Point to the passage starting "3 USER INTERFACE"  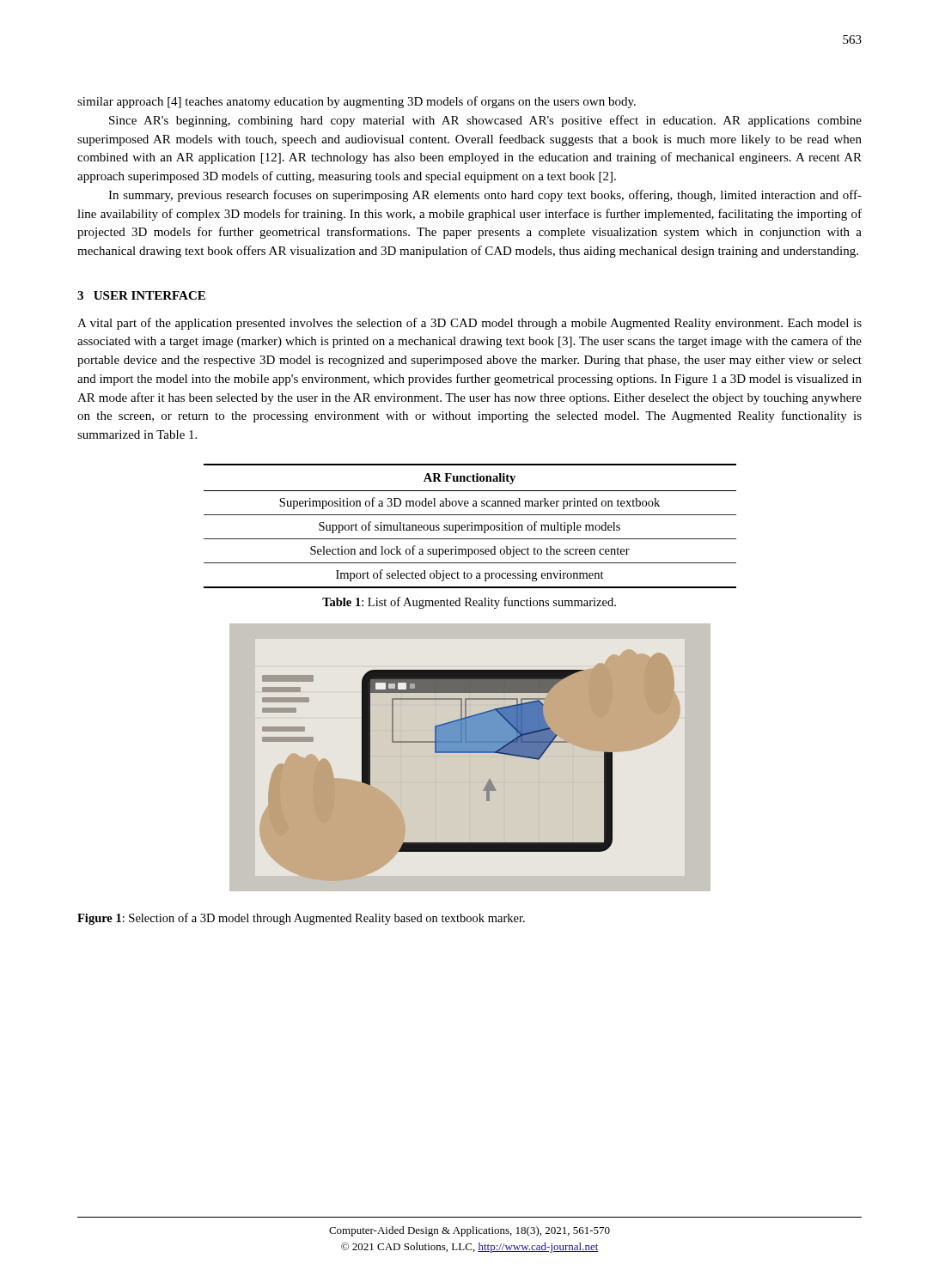tap(142, 295)
